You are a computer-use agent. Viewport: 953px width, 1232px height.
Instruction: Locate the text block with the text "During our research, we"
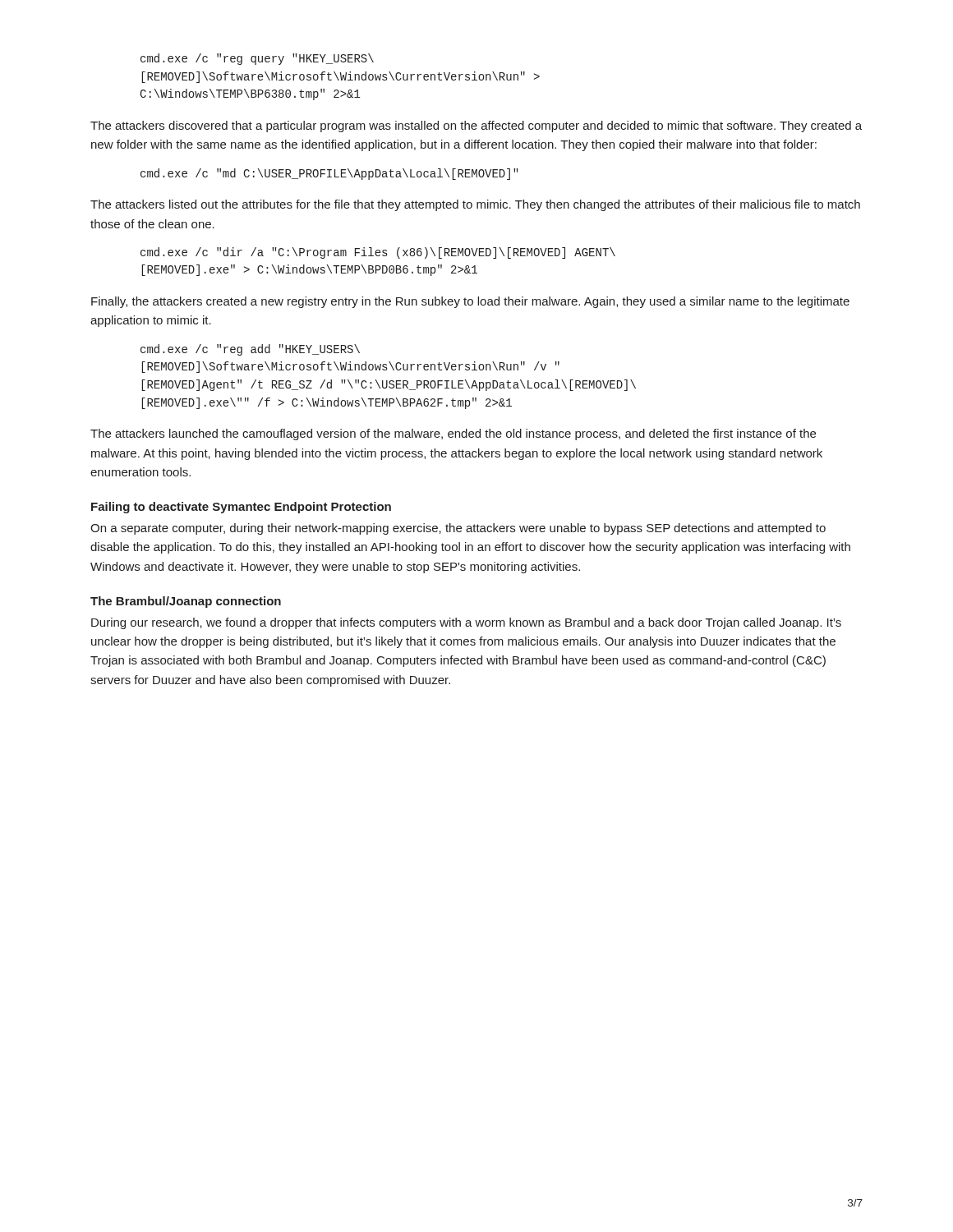[476, 651]
